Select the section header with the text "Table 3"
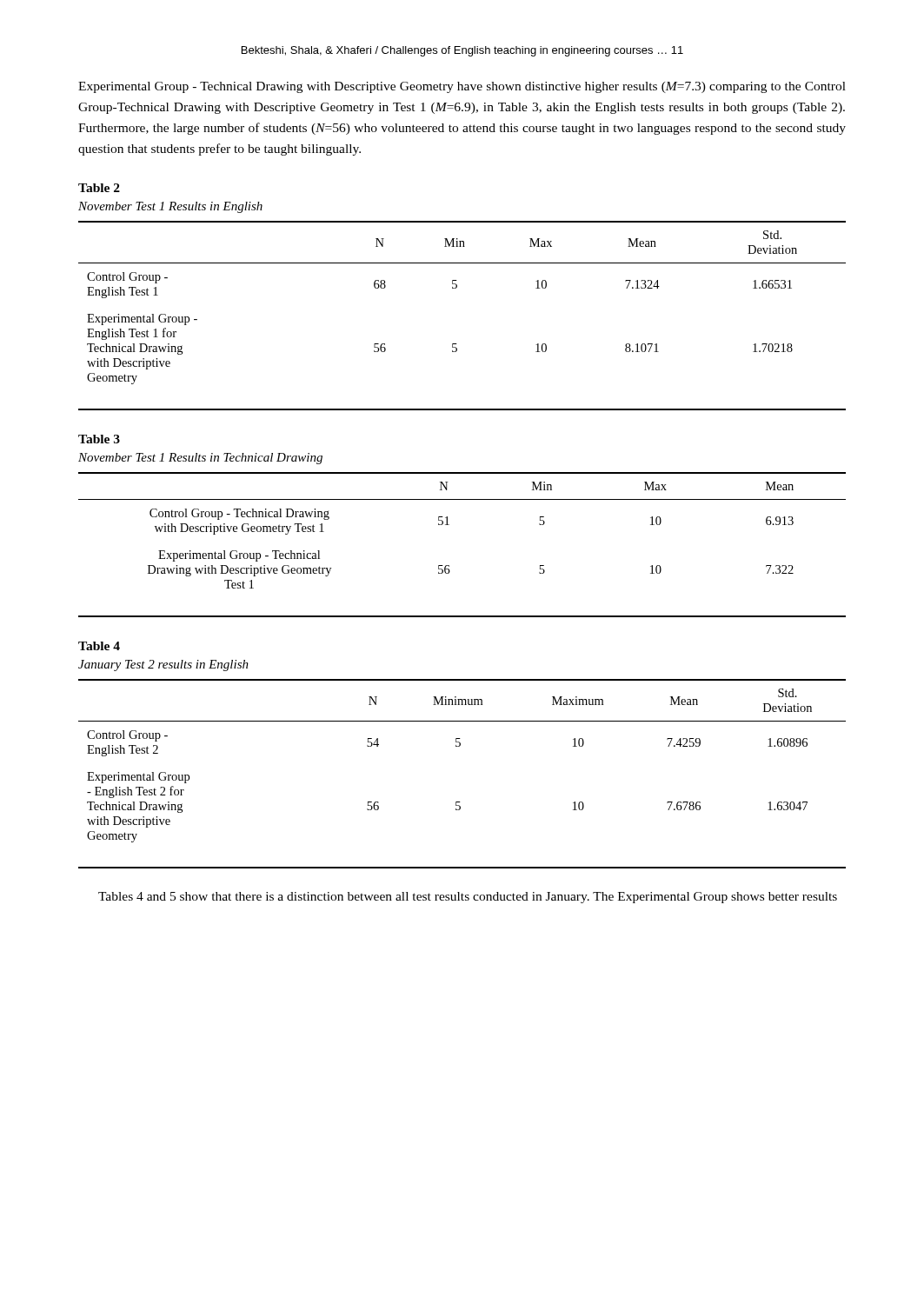 (x=99, y=439)
